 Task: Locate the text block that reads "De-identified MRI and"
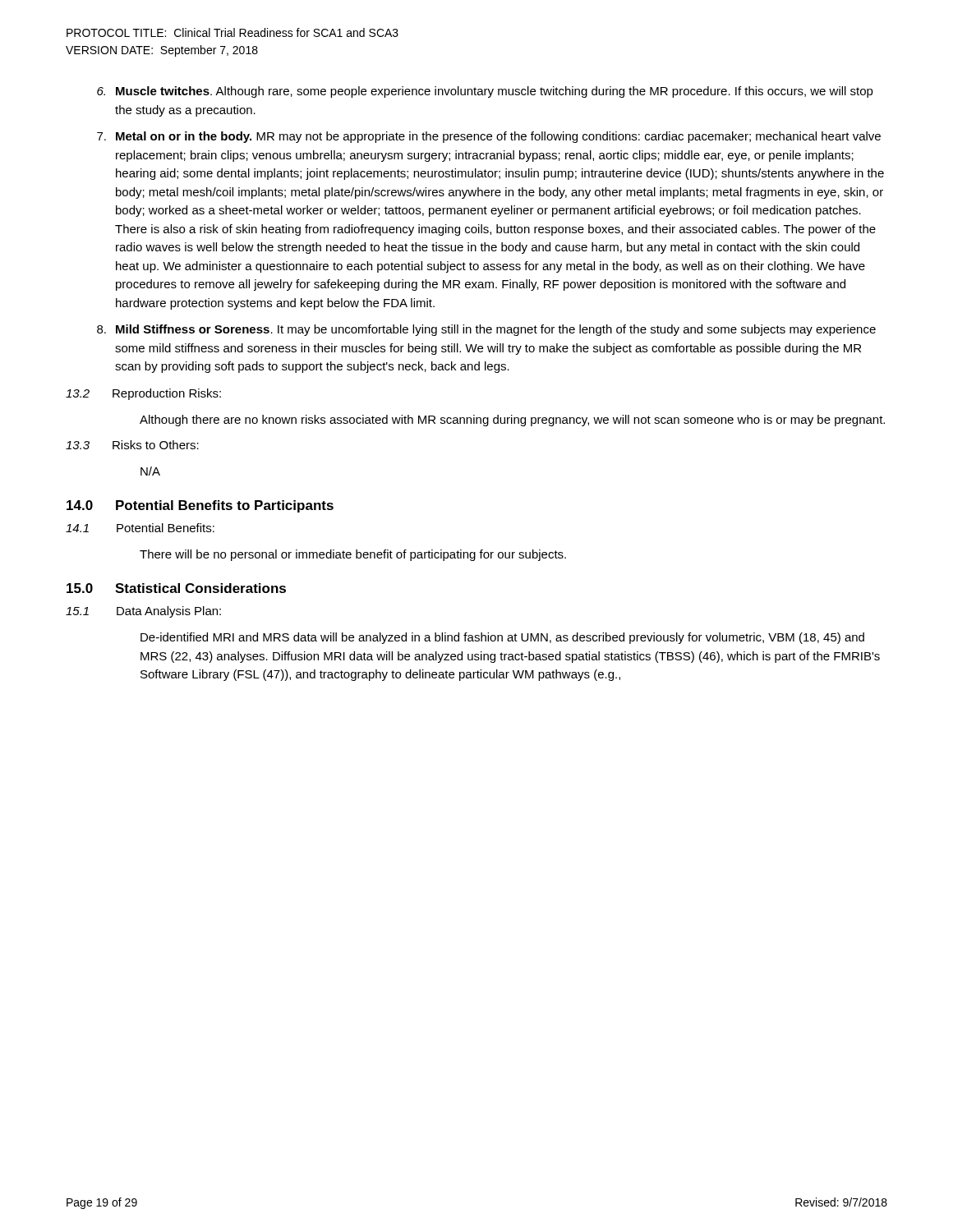[x=510, y=655]
